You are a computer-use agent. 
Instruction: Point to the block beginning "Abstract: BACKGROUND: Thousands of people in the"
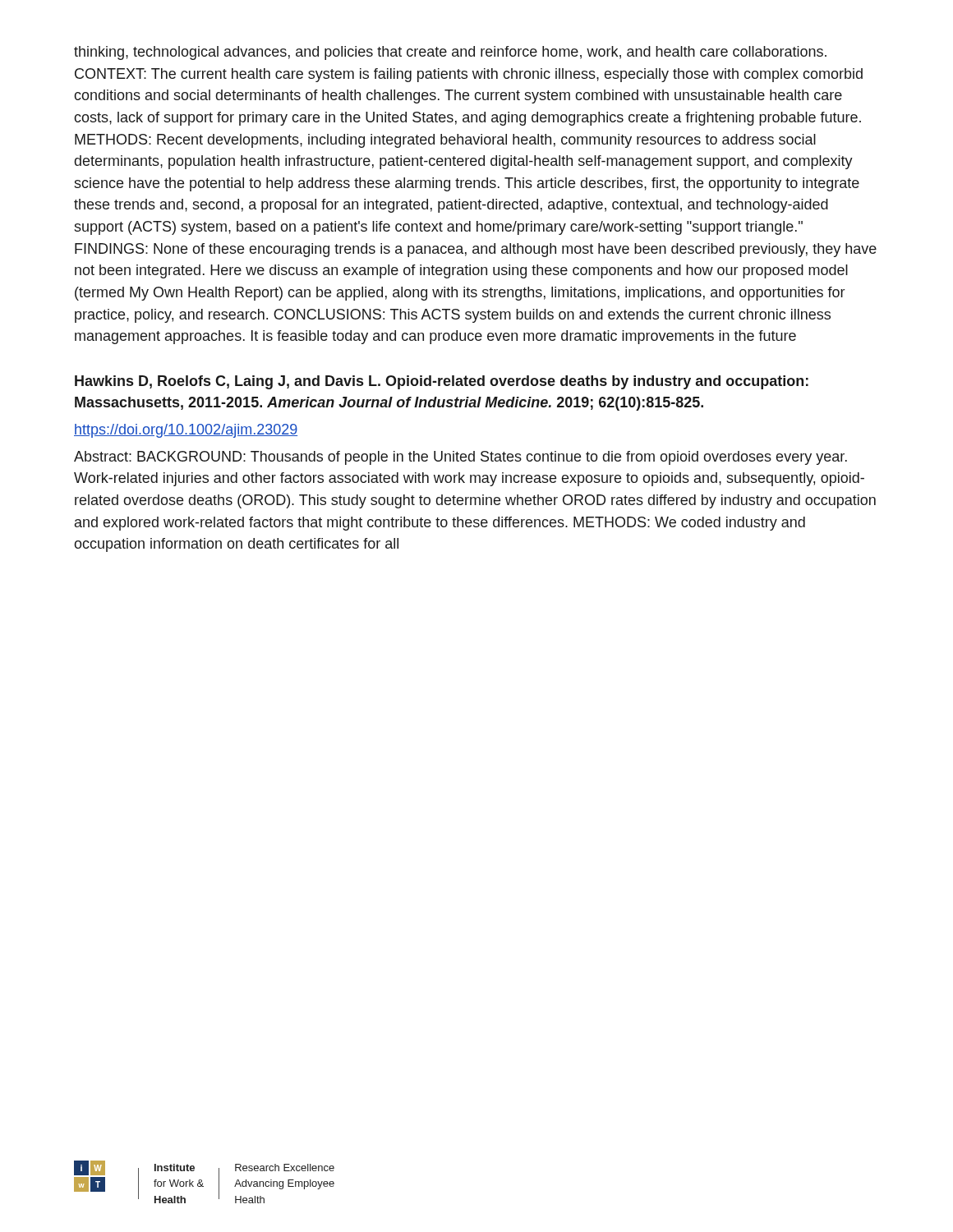(x=475, y=500)
